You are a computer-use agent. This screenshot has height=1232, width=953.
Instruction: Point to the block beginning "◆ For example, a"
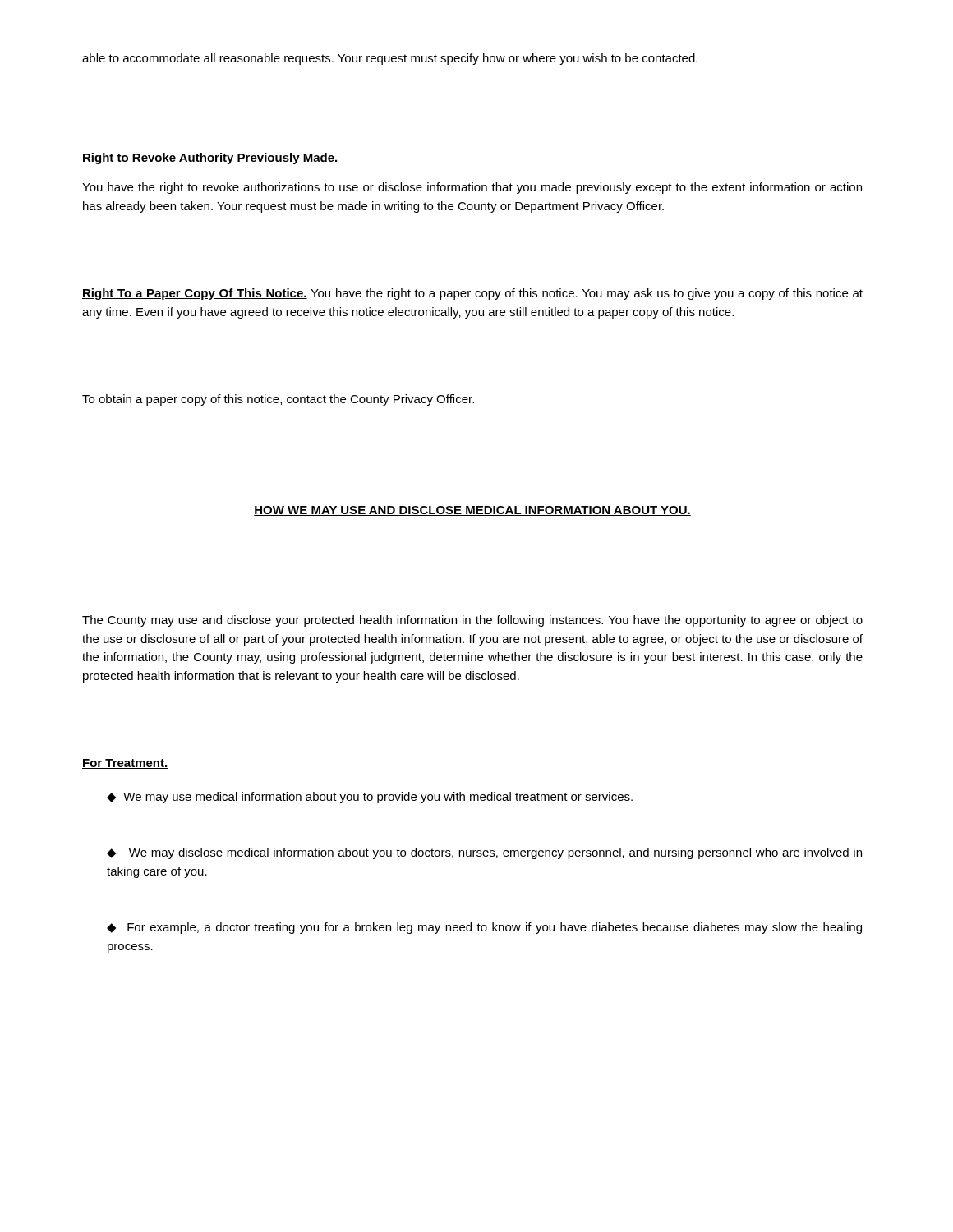pos(485,937)
